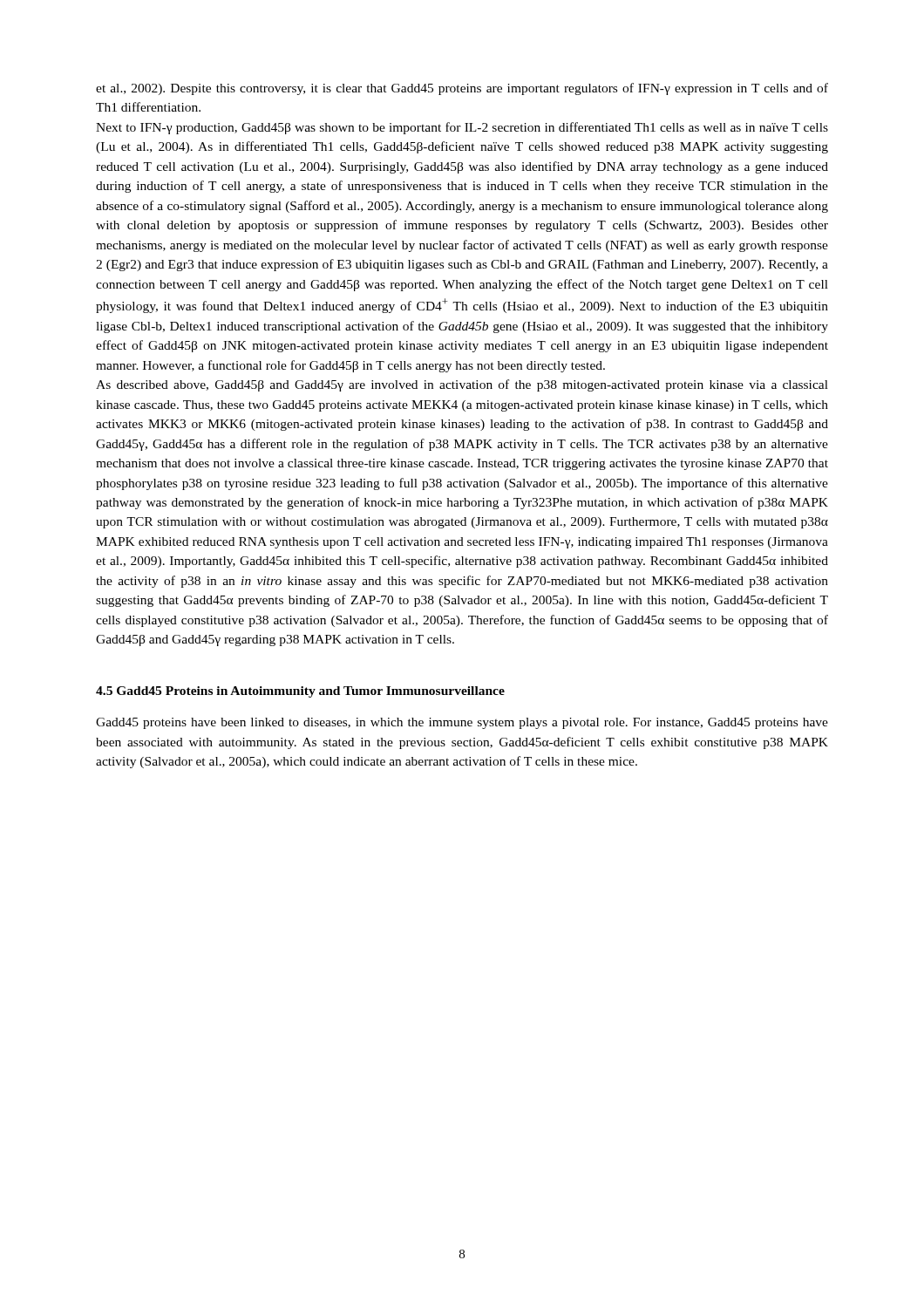924x1308 pixels.
Task: Locate the block of text that opens with "et al., 2002). Despite this controversy, it is"
Action: (462, 364)
